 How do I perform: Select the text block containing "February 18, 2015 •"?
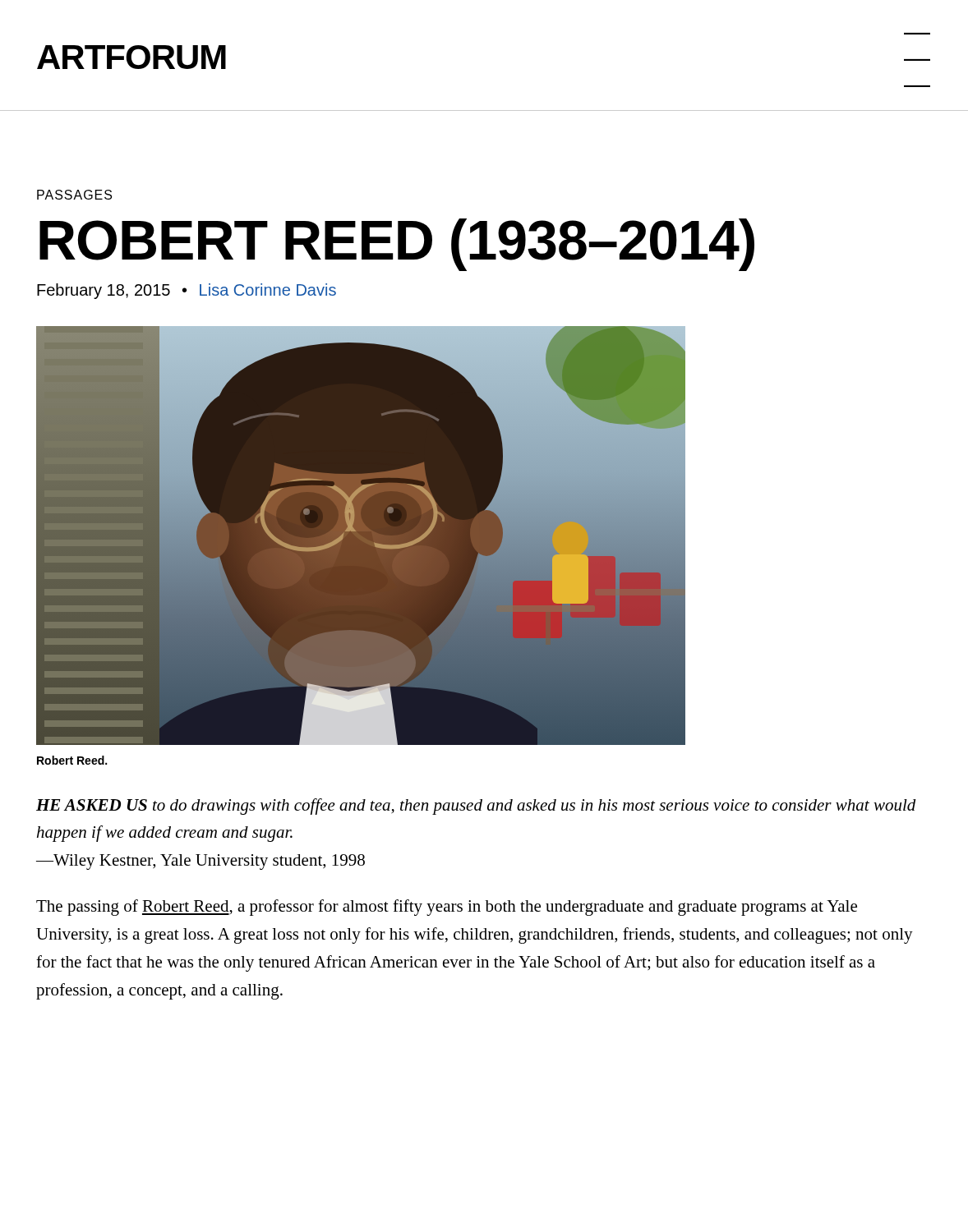(x=186, y=290)
